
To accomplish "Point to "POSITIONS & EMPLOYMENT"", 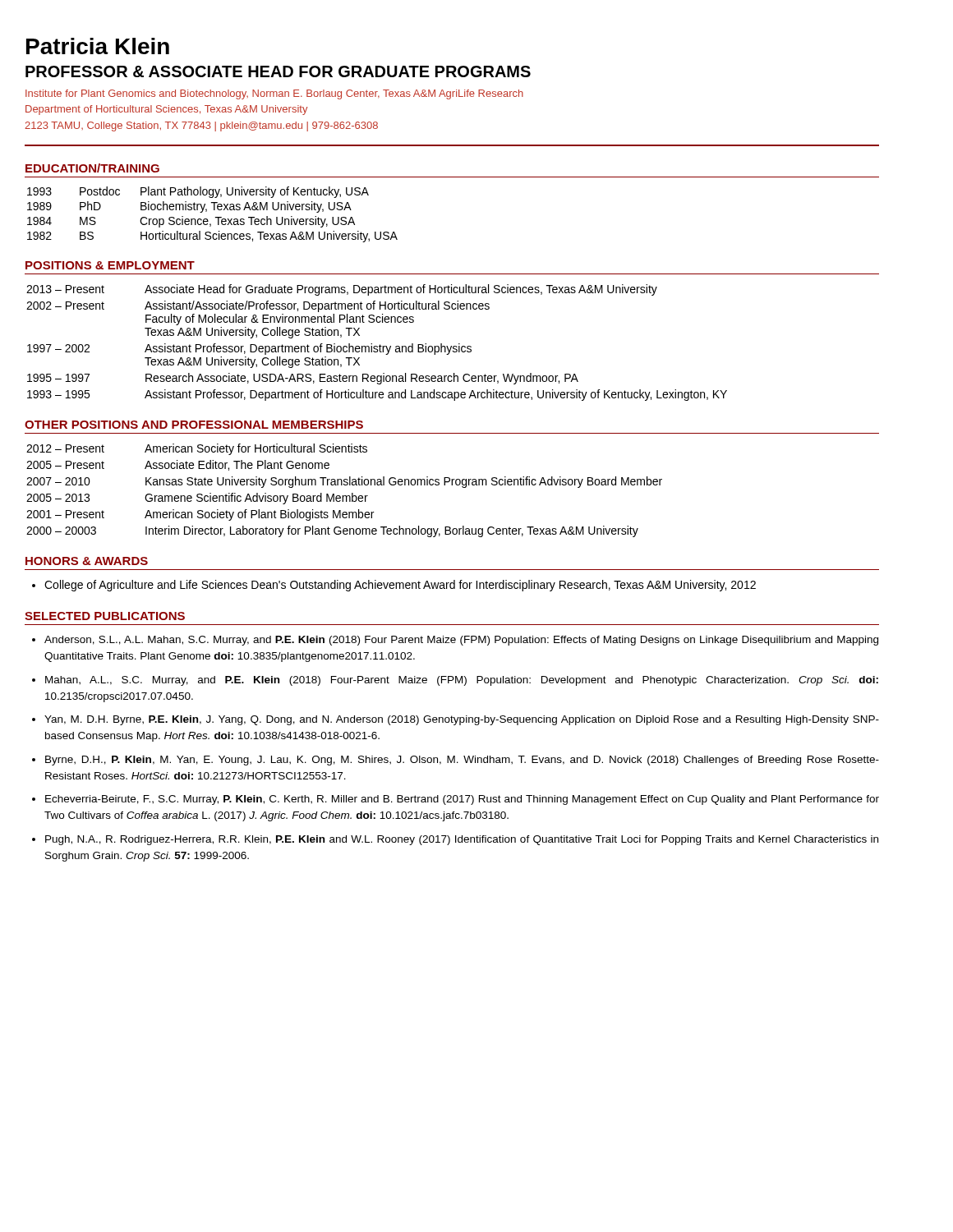I will pos(110,265).
